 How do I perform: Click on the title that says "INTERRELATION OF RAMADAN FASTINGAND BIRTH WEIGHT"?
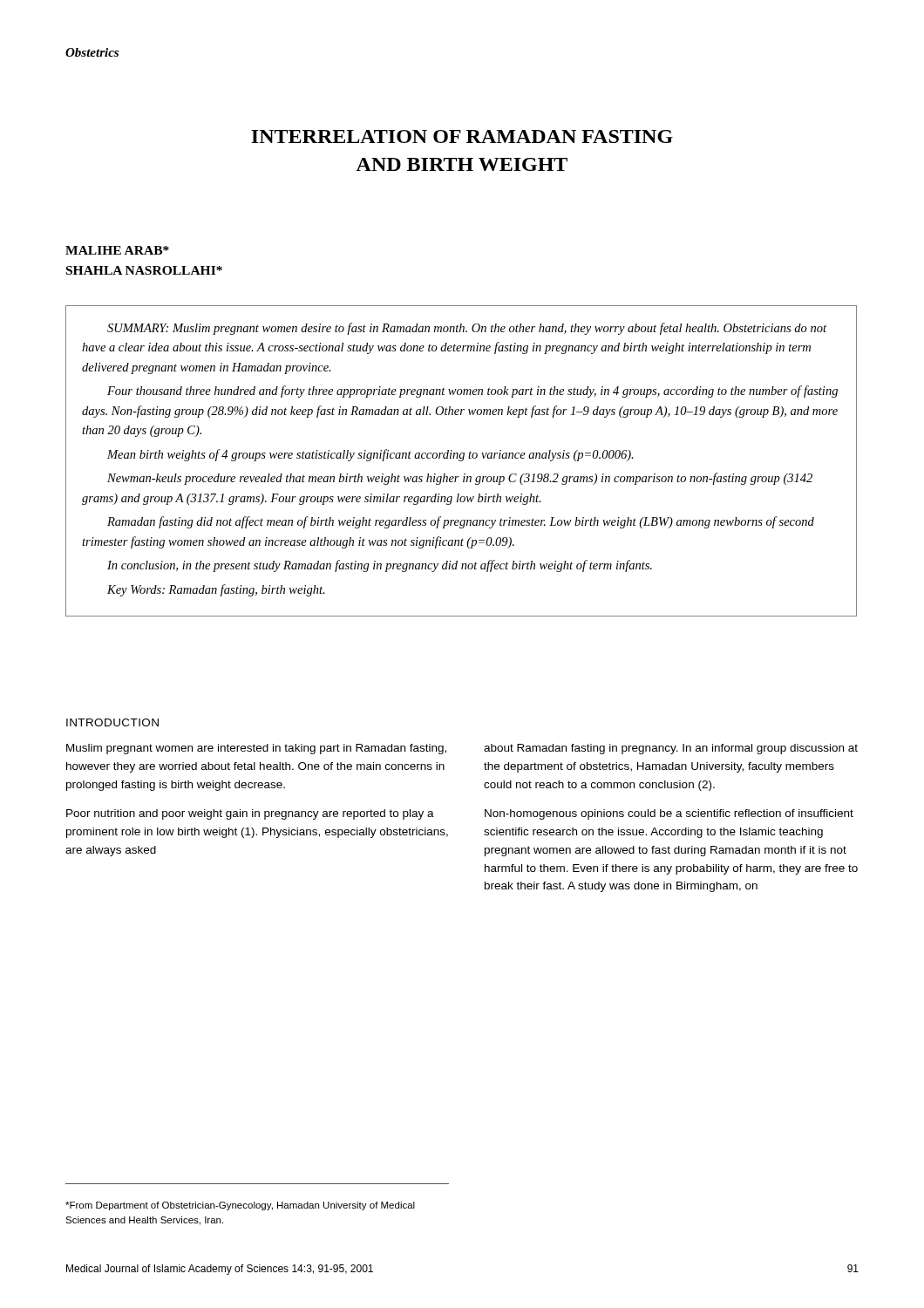tap(462, 150)
